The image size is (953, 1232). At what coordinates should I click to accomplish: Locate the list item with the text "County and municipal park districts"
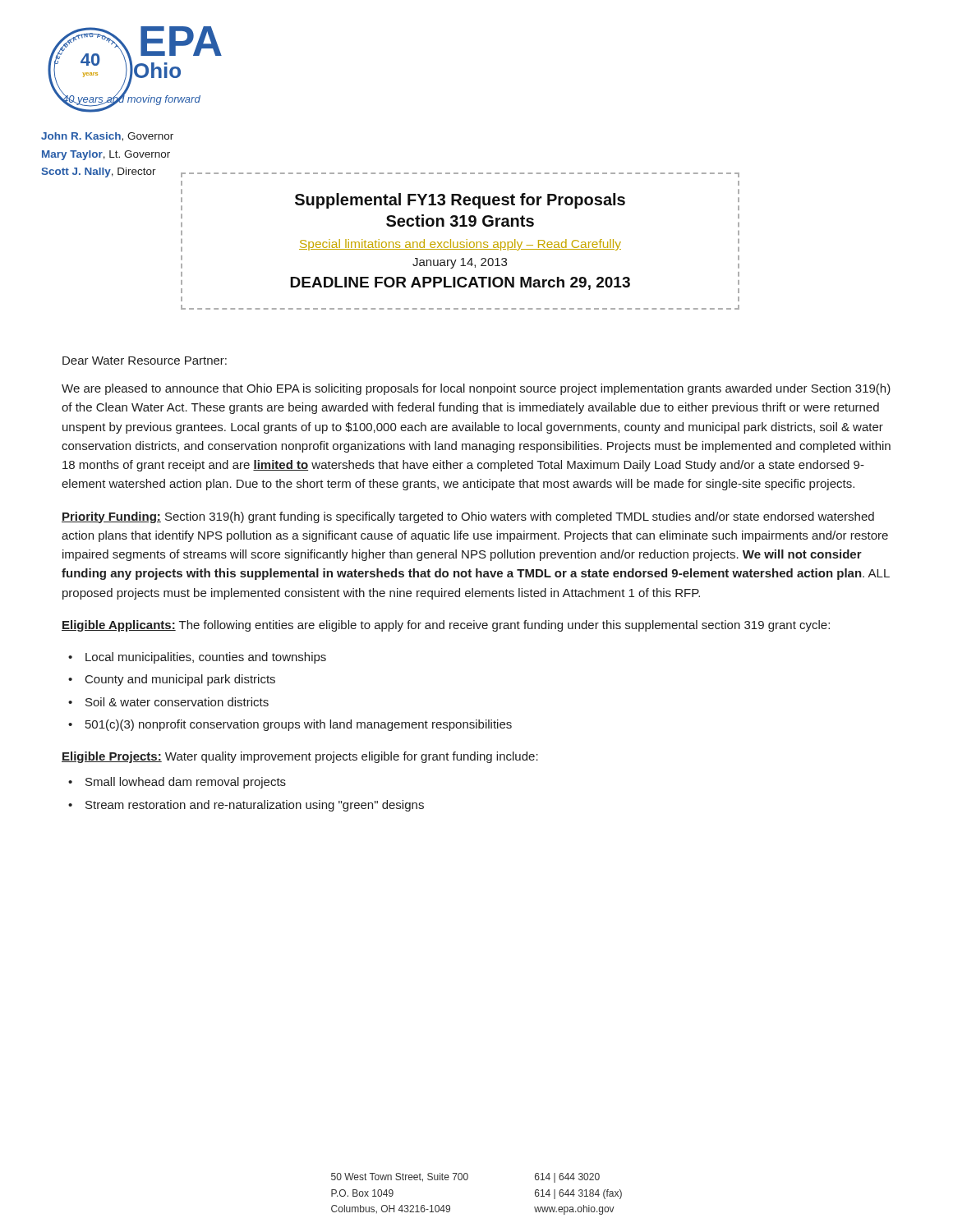pyautogui.click(x=180, y=679)
